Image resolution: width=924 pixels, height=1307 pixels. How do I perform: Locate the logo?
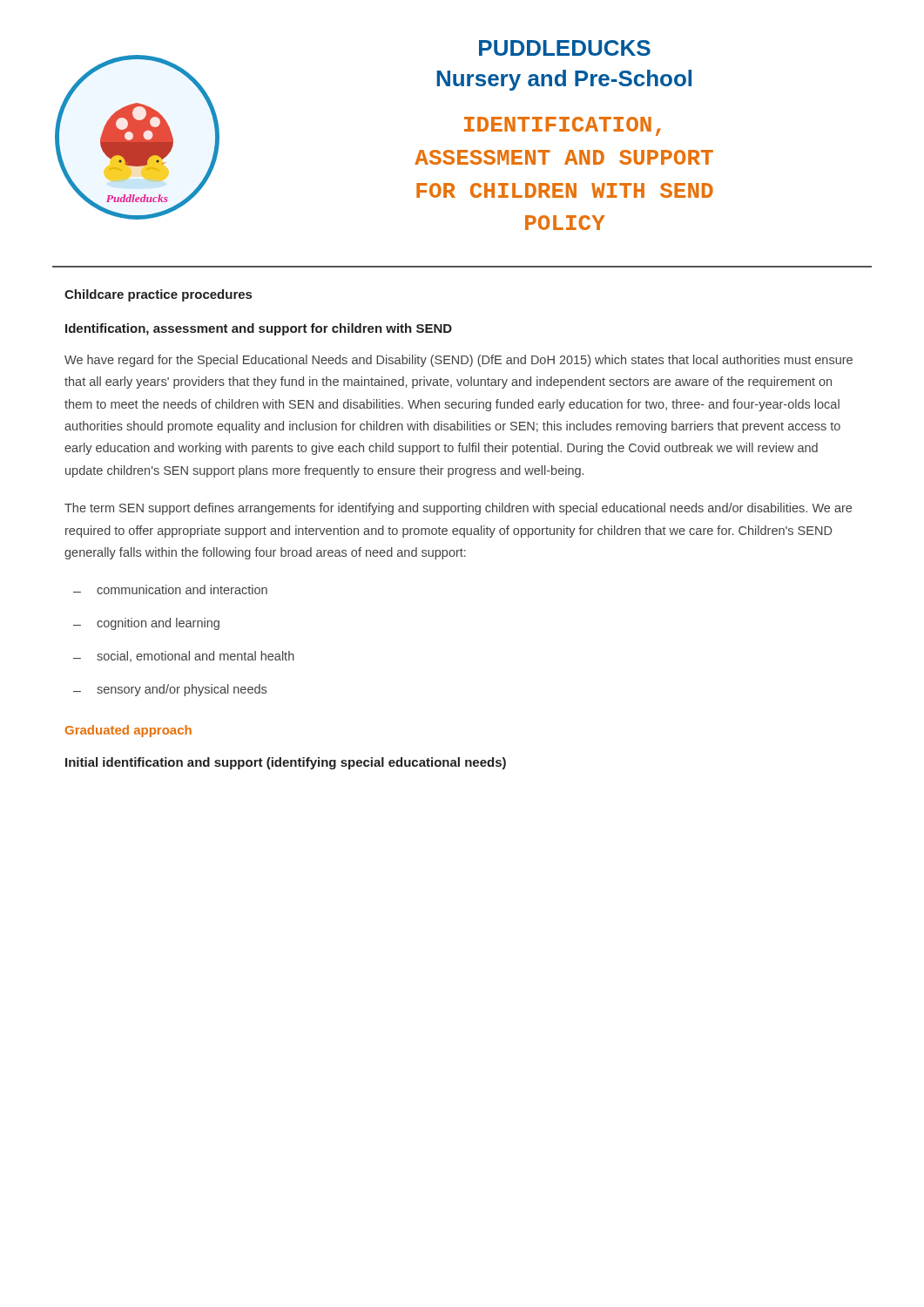tap(137, 137)
